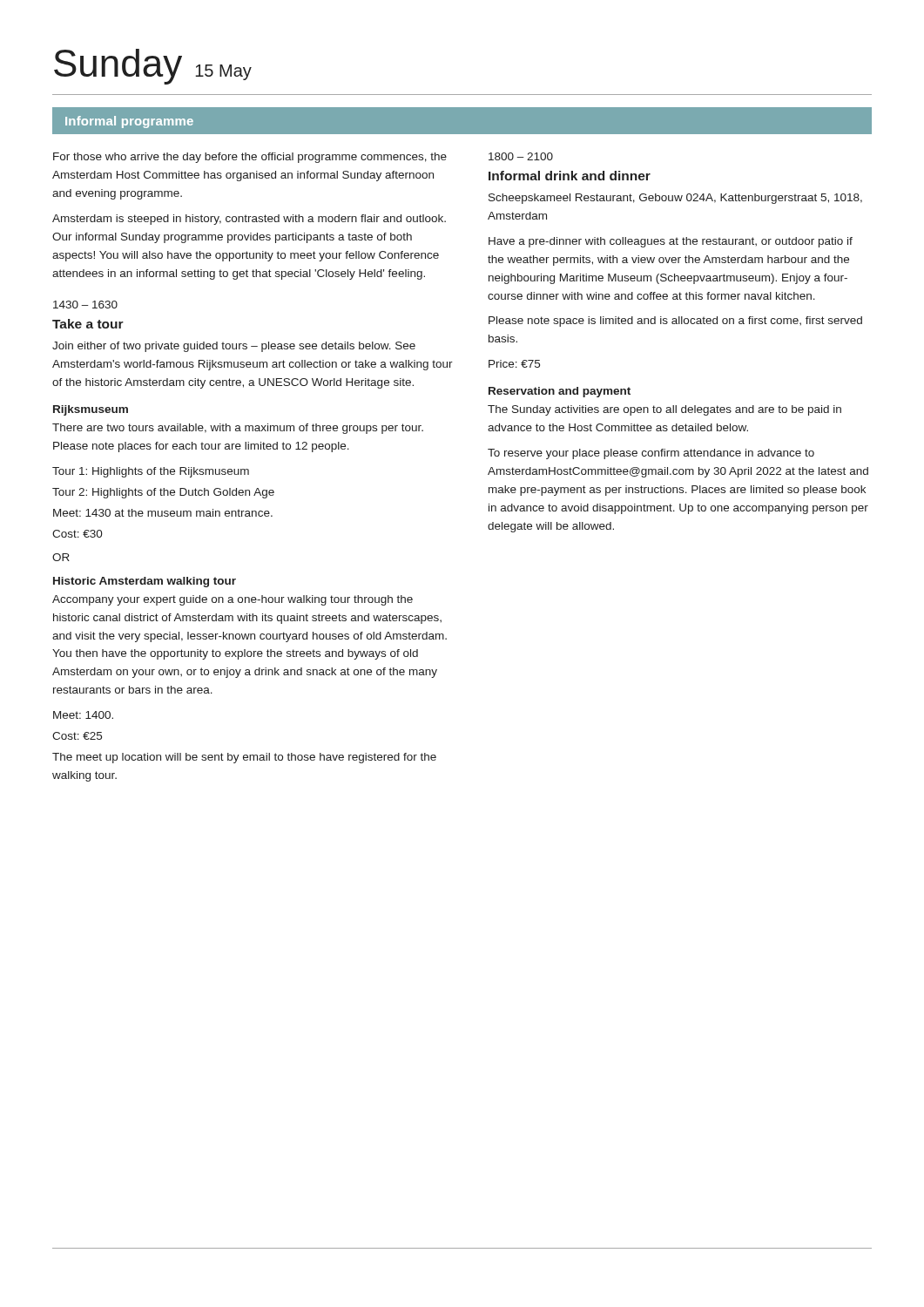Where does it say "Meet: 1400."?
Image resolution: width=924 pixels, height=1307 pixels.
point(83,715)
